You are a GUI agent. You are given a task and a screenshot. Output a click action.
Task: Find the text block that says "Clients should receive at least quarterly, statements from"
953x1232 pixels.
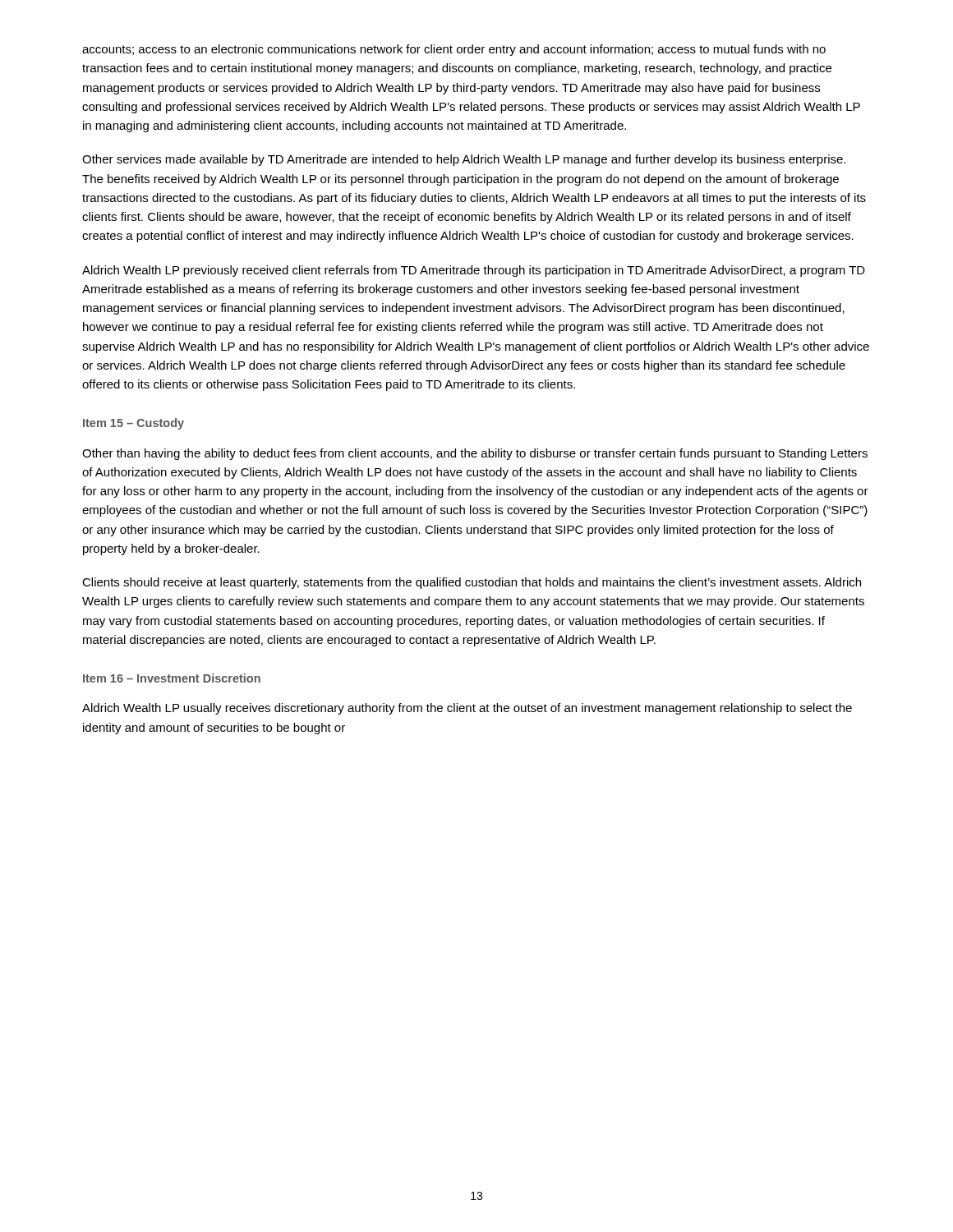[473, 611]
